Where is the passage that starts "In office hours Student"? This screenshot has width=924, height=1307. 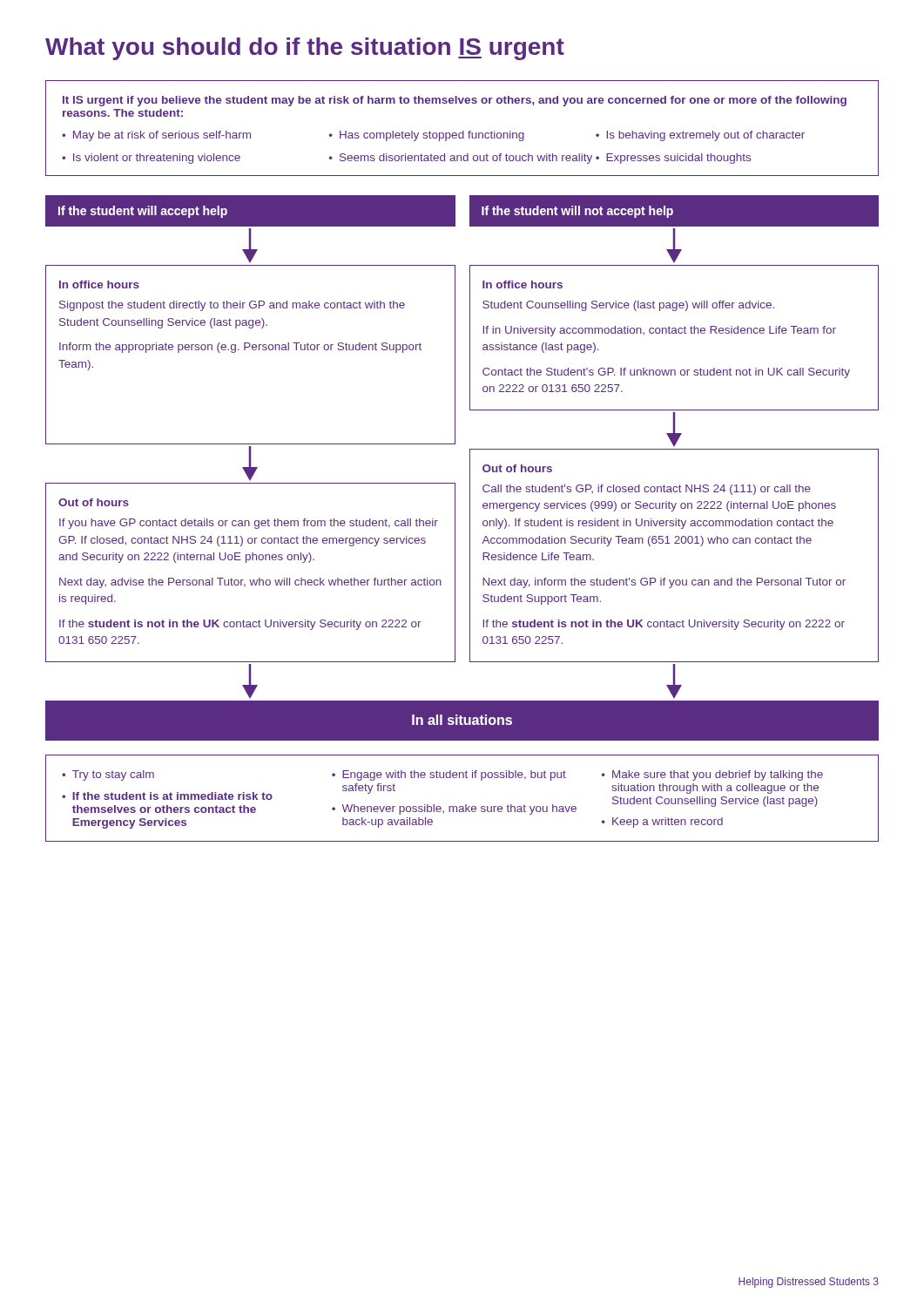[x=674, y=338]
